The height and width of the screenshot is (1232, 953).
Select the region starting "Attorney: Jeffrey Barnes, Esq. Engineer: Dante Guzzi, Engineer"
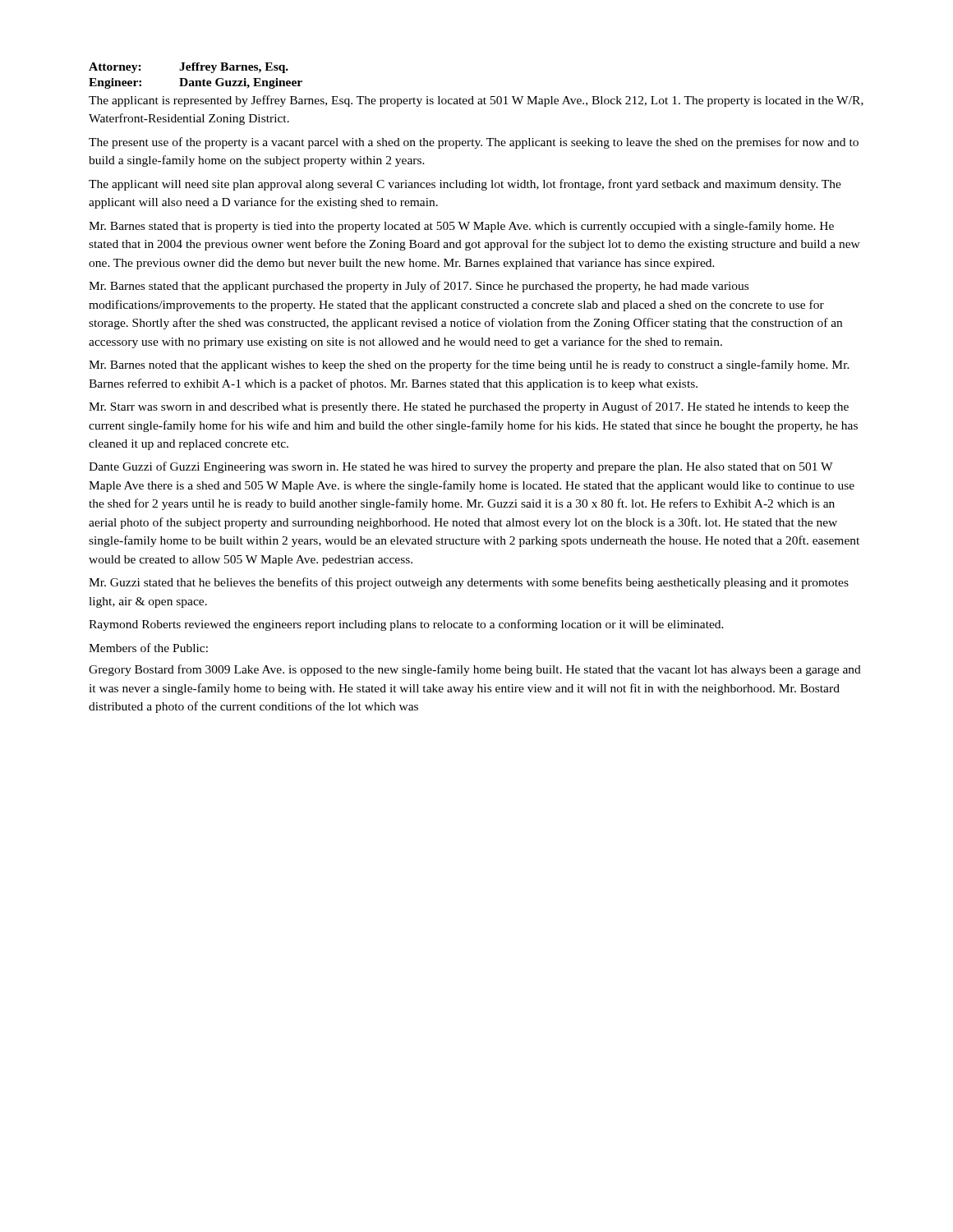pyautogui.click(x=189, y=68)
